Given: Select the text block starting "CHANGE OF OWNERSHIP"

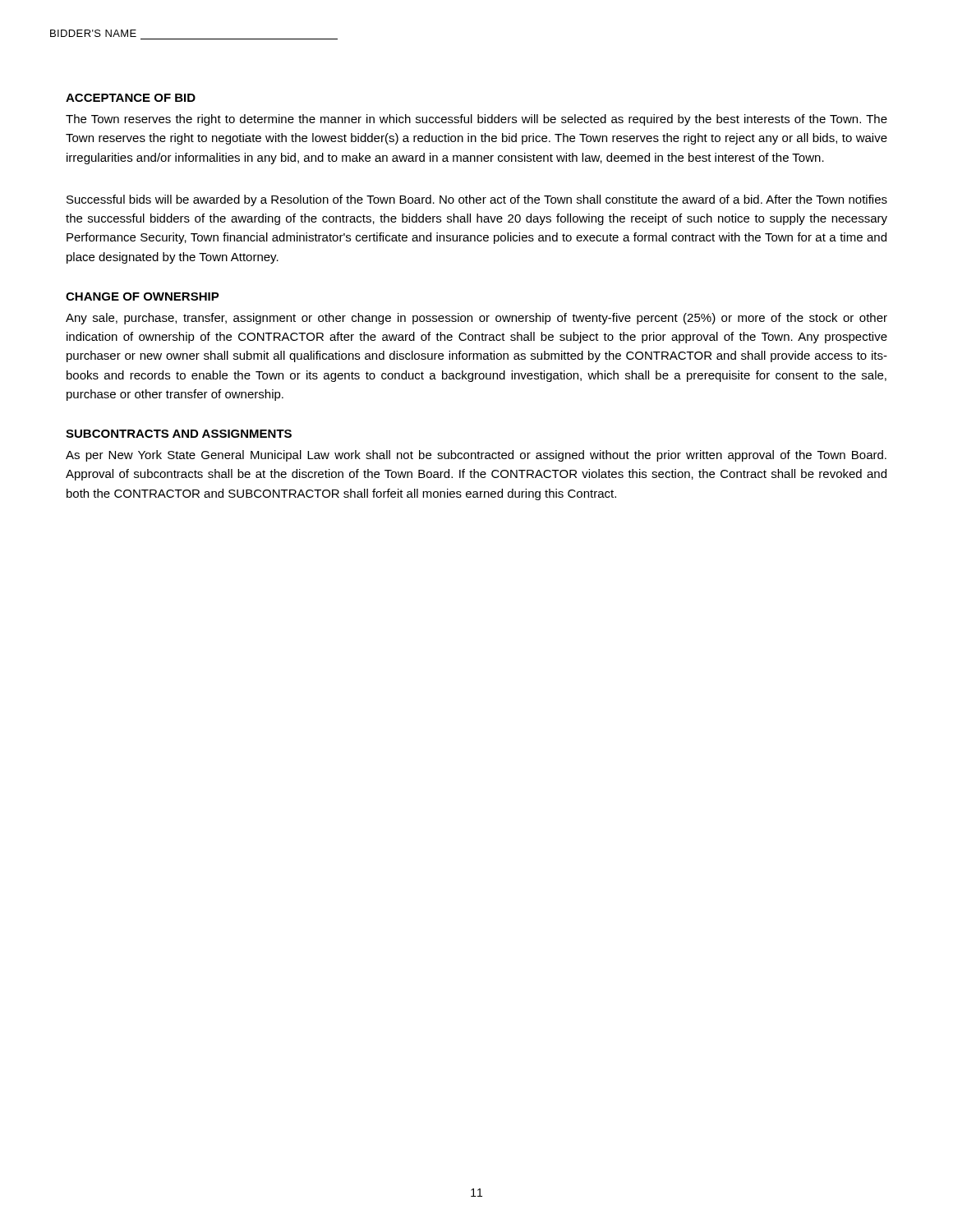Looking at the screenshot, I should tap(142, 296).
